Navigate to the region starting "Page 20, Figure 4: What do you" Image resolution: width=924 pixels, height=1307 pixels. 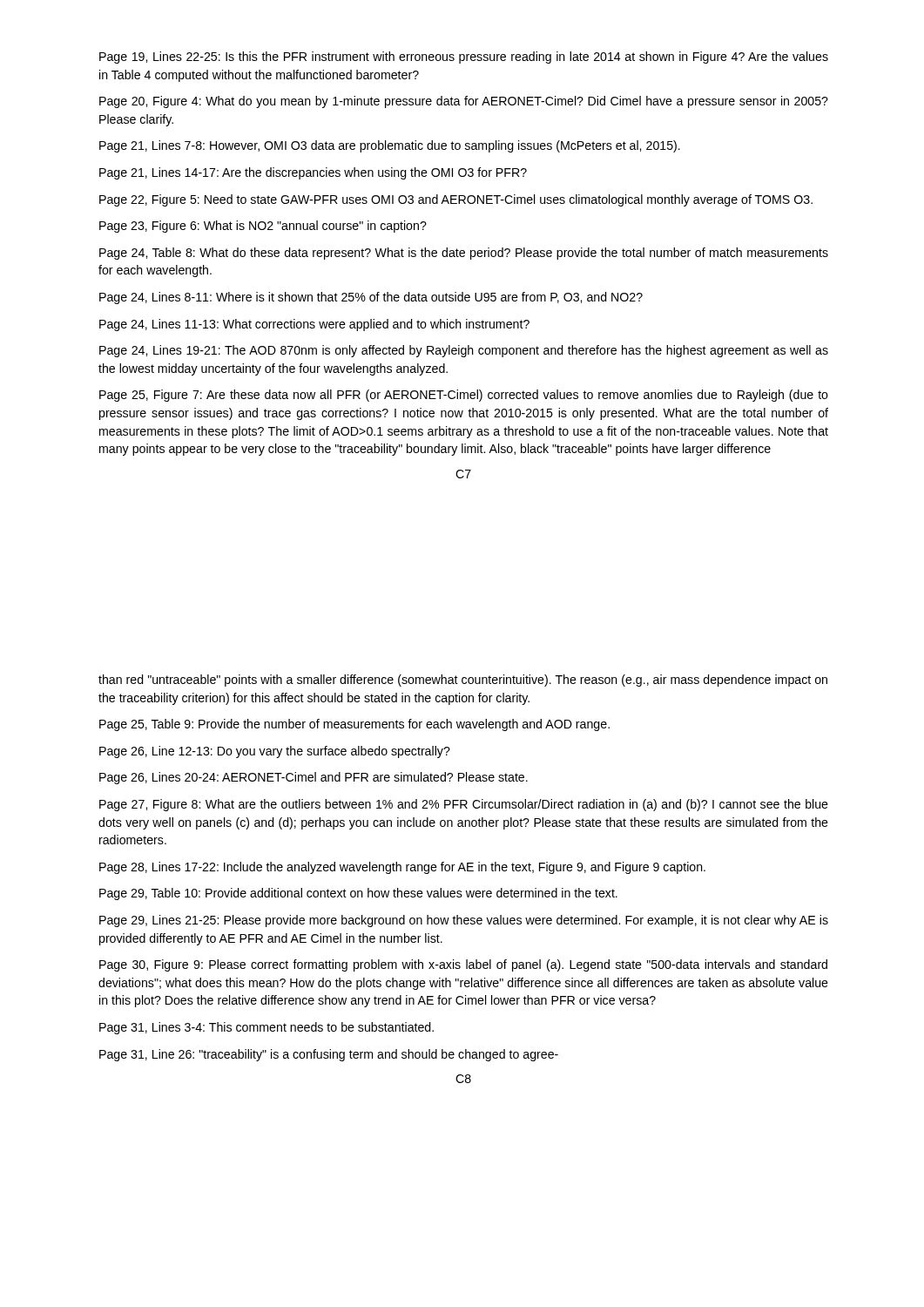[x=463, y=110]
